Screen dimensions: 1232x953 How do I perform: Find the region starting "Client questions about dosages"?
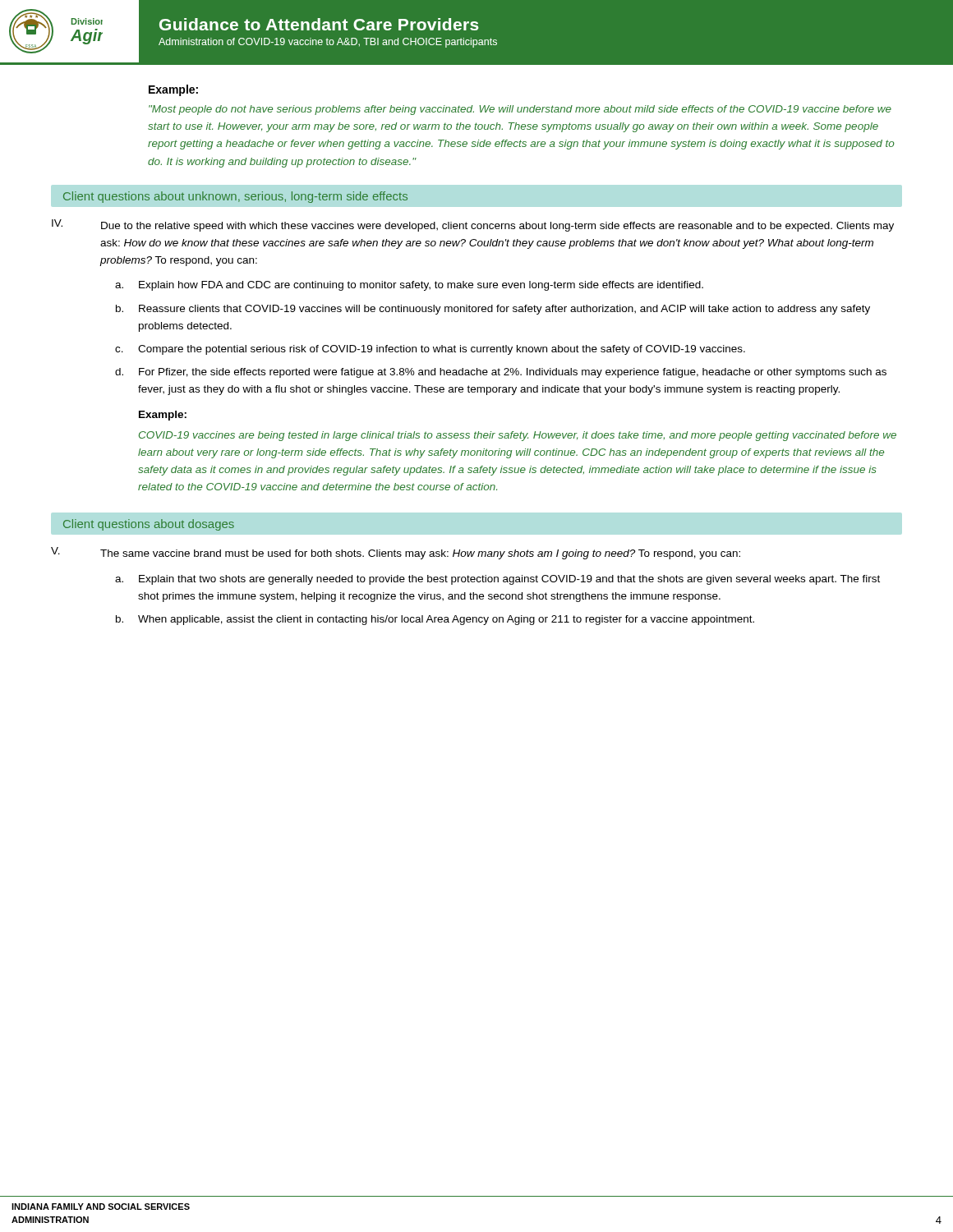click(x=148, y=524)
